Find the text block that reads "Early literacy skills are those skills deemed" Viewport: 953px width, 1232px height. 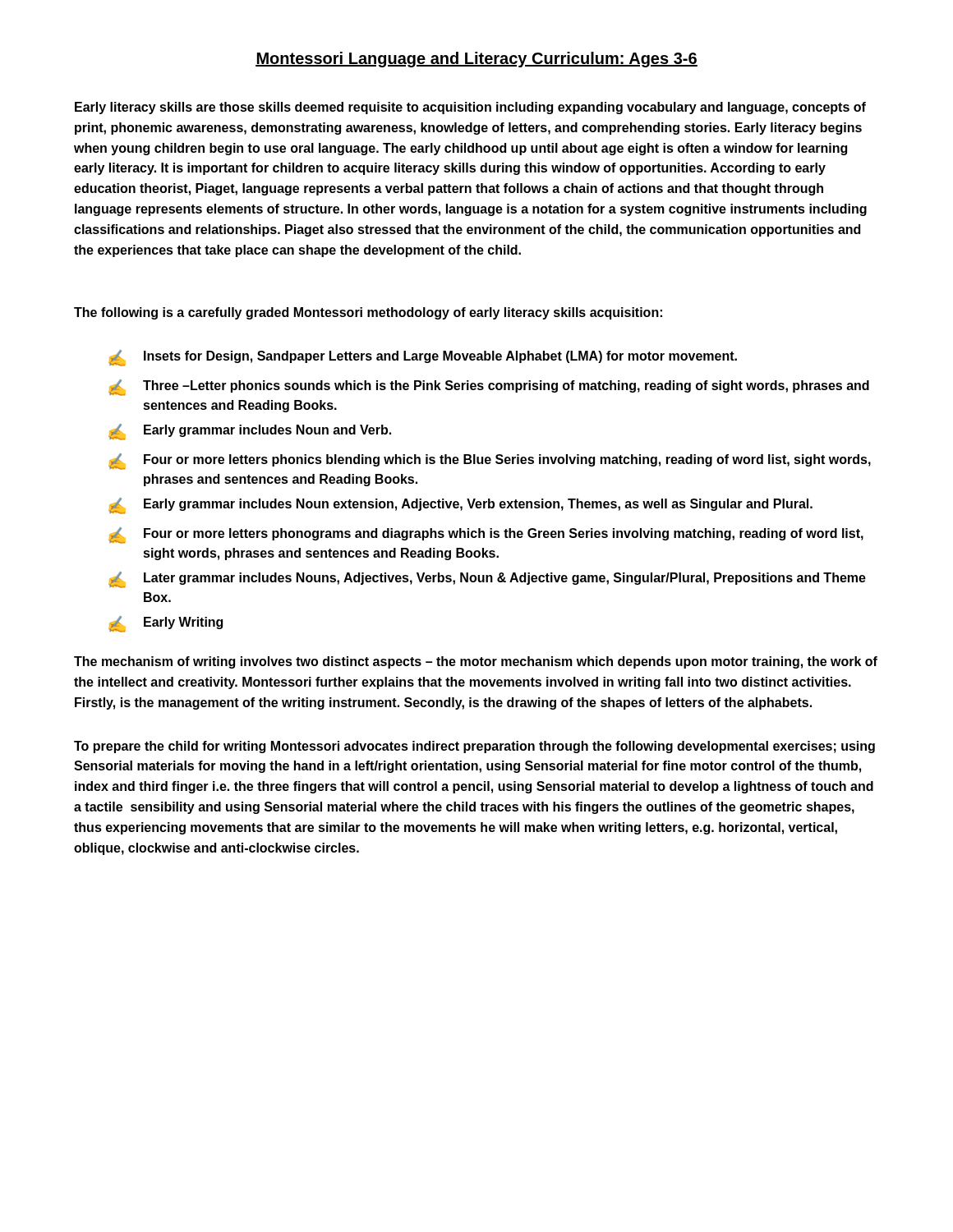click(x=471, y=178)
